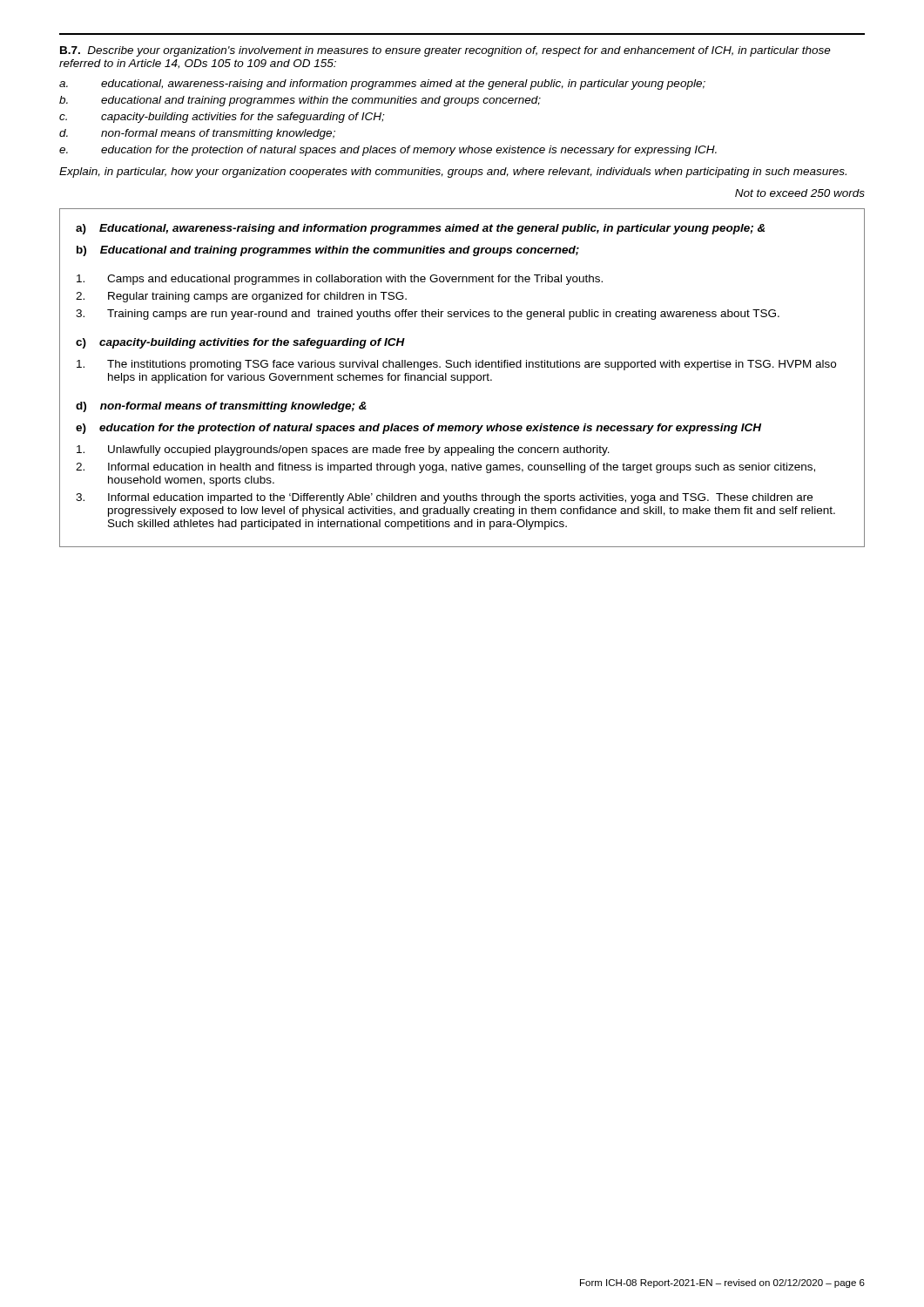Select the text block starting "c. capacity-building activities for the safeguarding of"
Screen dimensions: 1307x924
click(462, 116)
